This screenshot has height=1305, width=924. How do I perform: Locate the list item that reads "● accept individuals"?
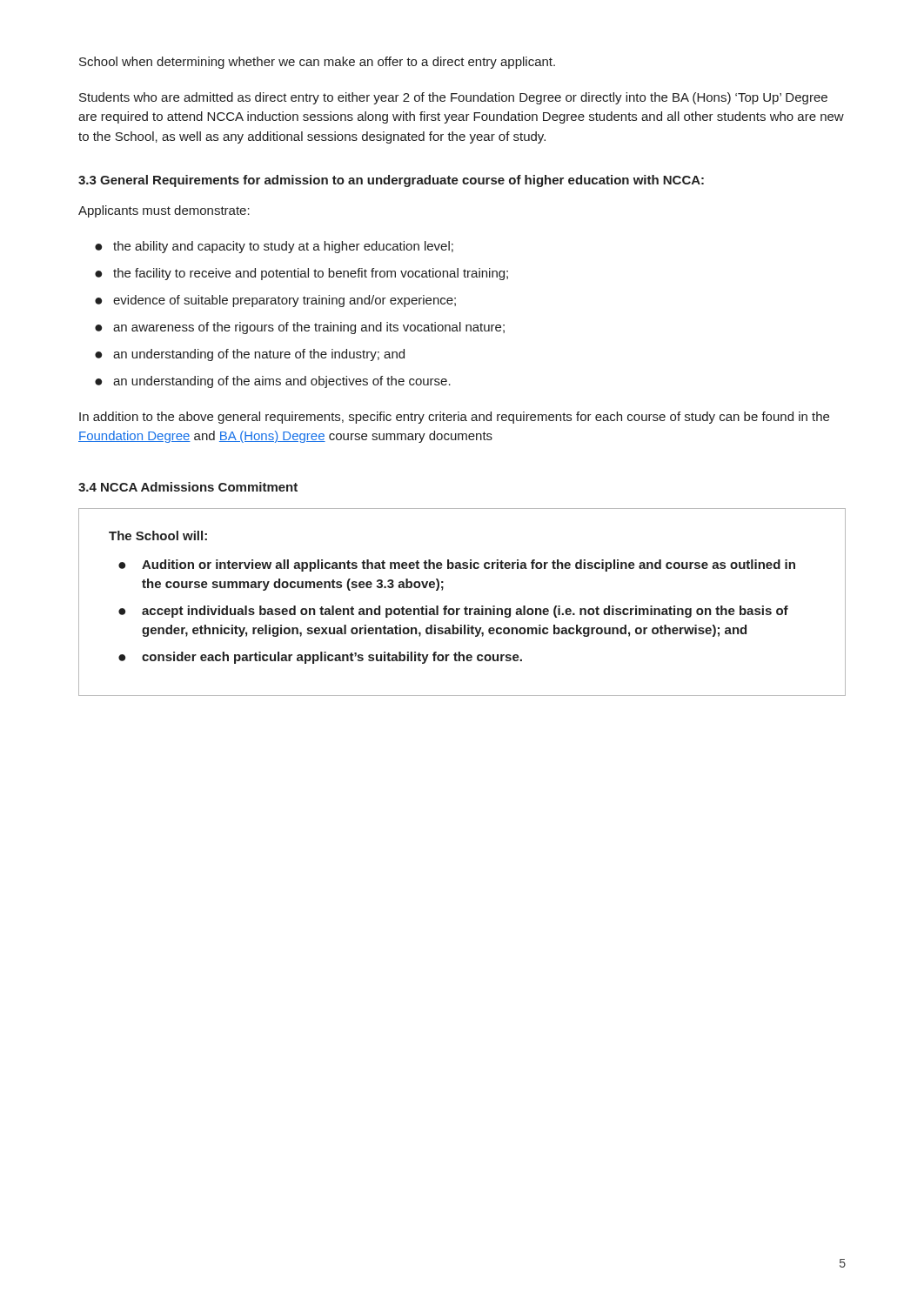462,620
